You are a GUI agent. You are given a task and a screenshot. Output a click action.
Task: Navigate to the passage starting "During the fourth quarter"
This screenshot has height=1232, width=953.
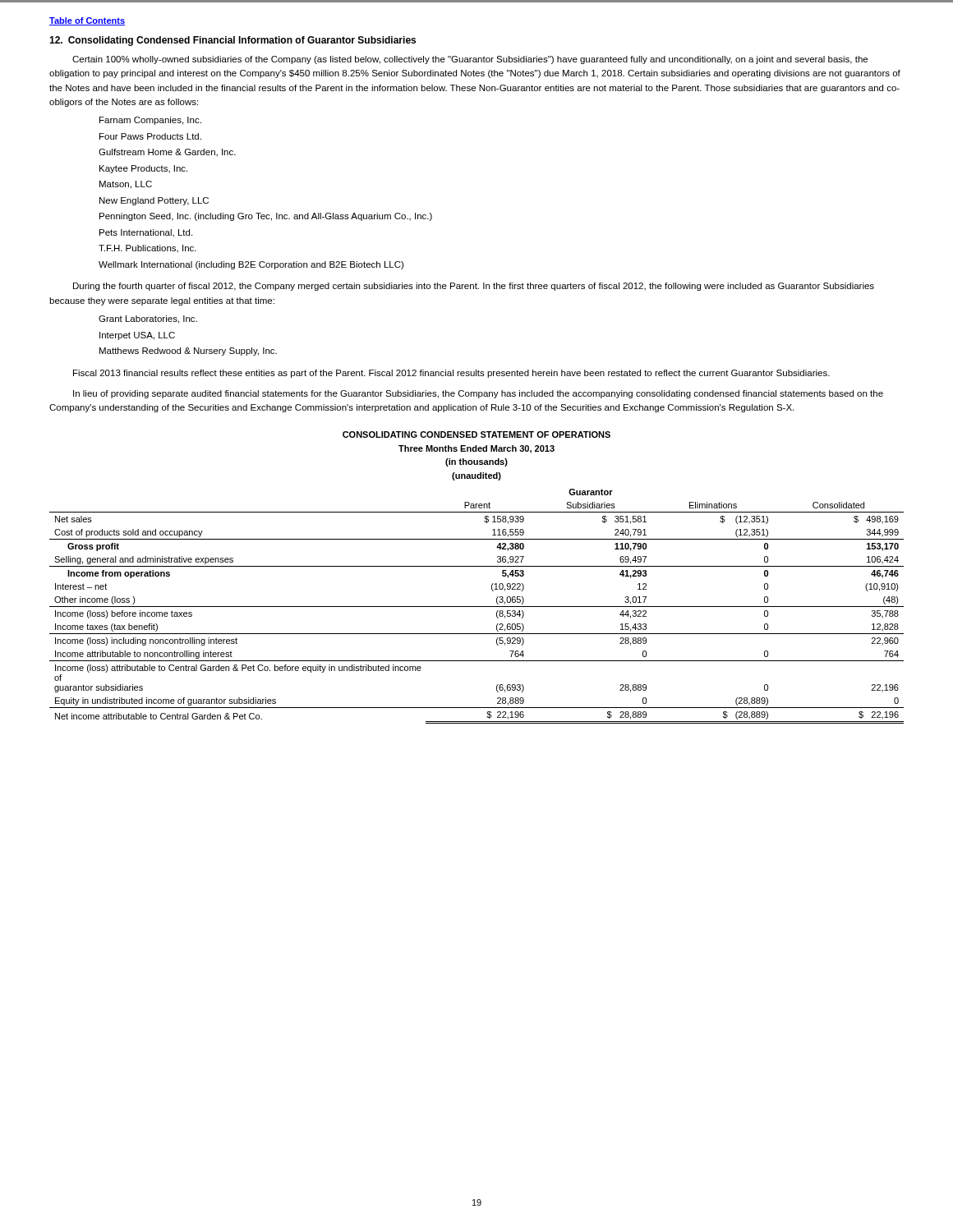pos(476,294)
